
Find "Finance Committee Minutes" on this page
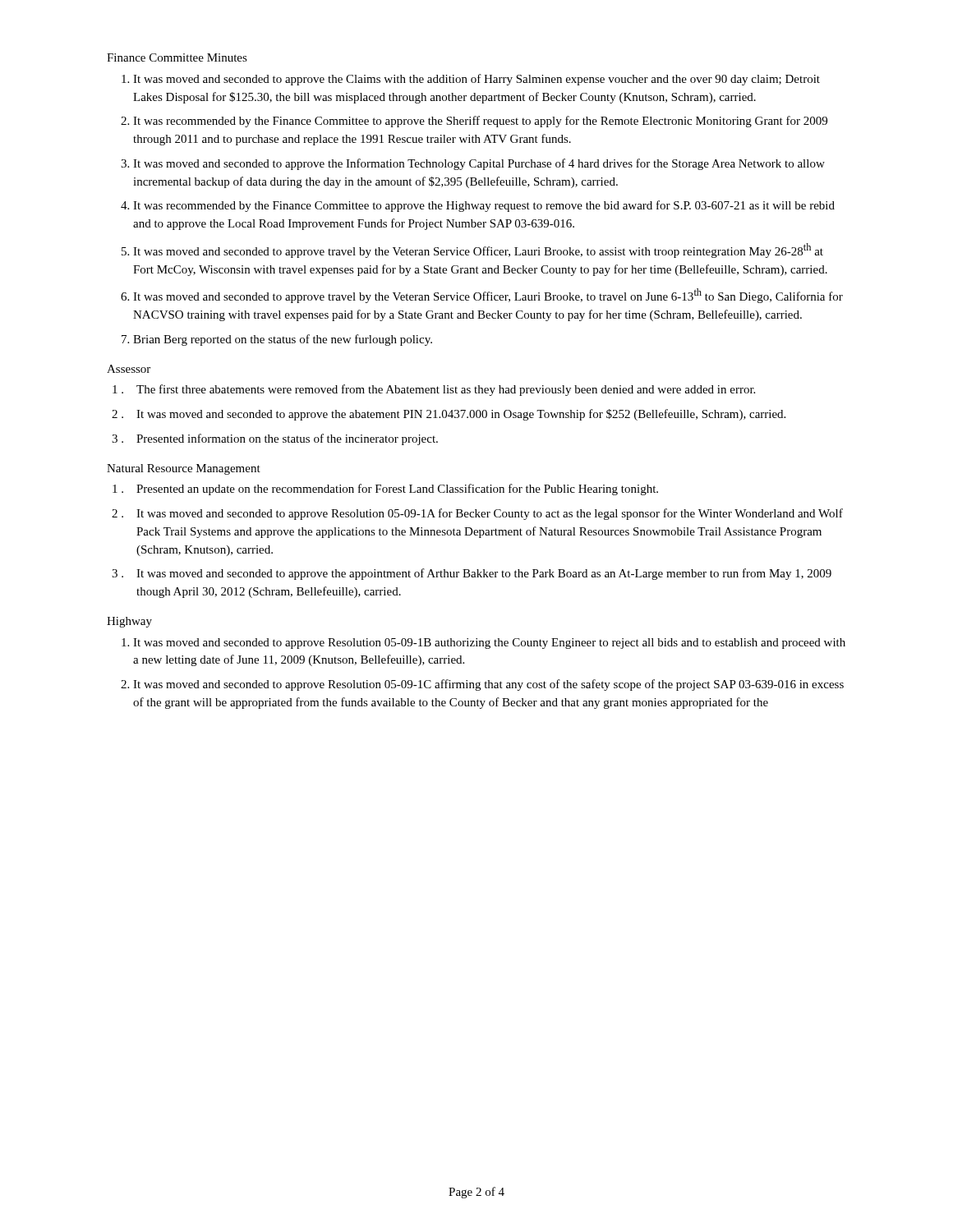[x=177, y=57]
